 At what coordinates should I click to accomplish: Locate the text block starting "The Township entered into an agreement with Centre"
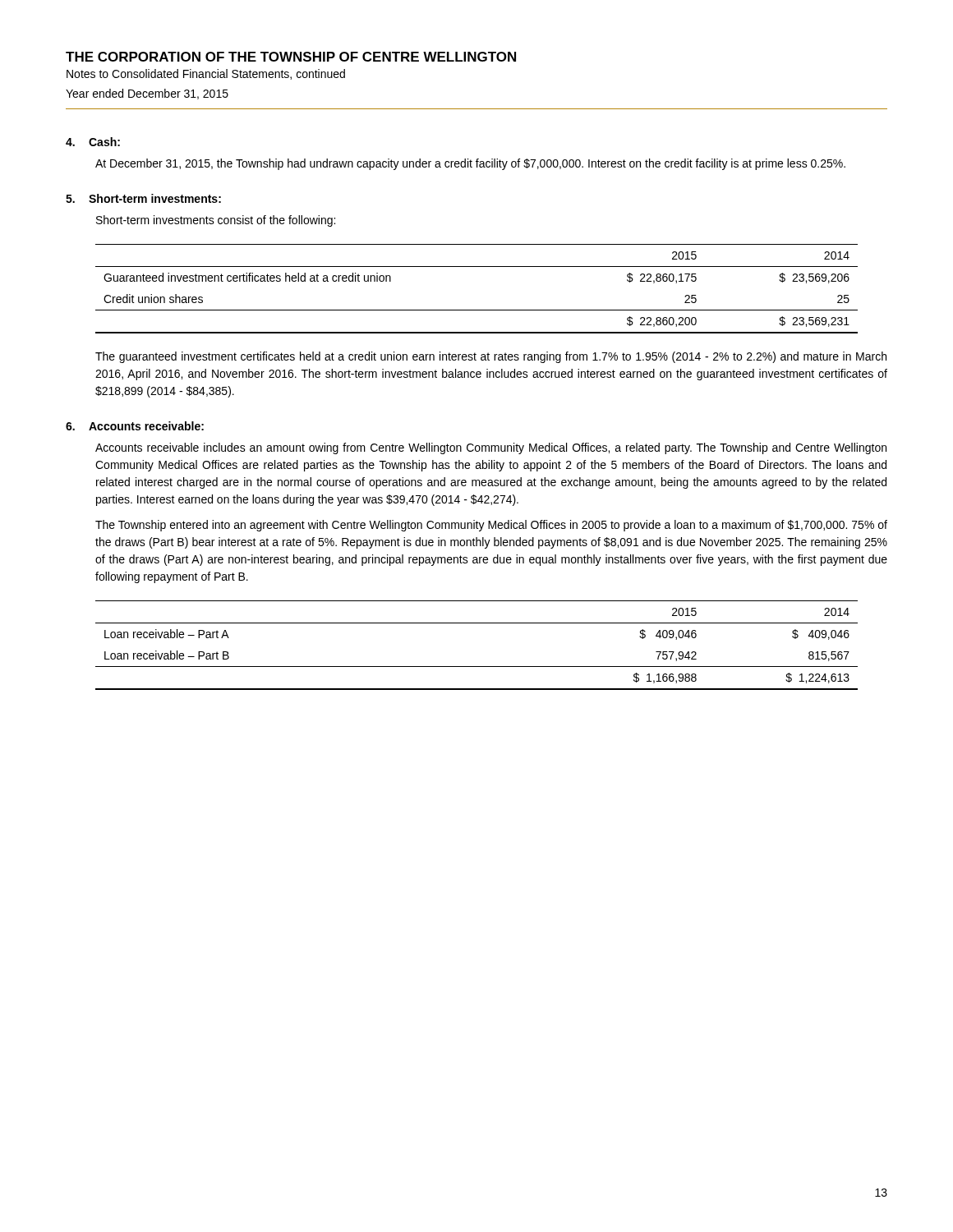[491, 551]
